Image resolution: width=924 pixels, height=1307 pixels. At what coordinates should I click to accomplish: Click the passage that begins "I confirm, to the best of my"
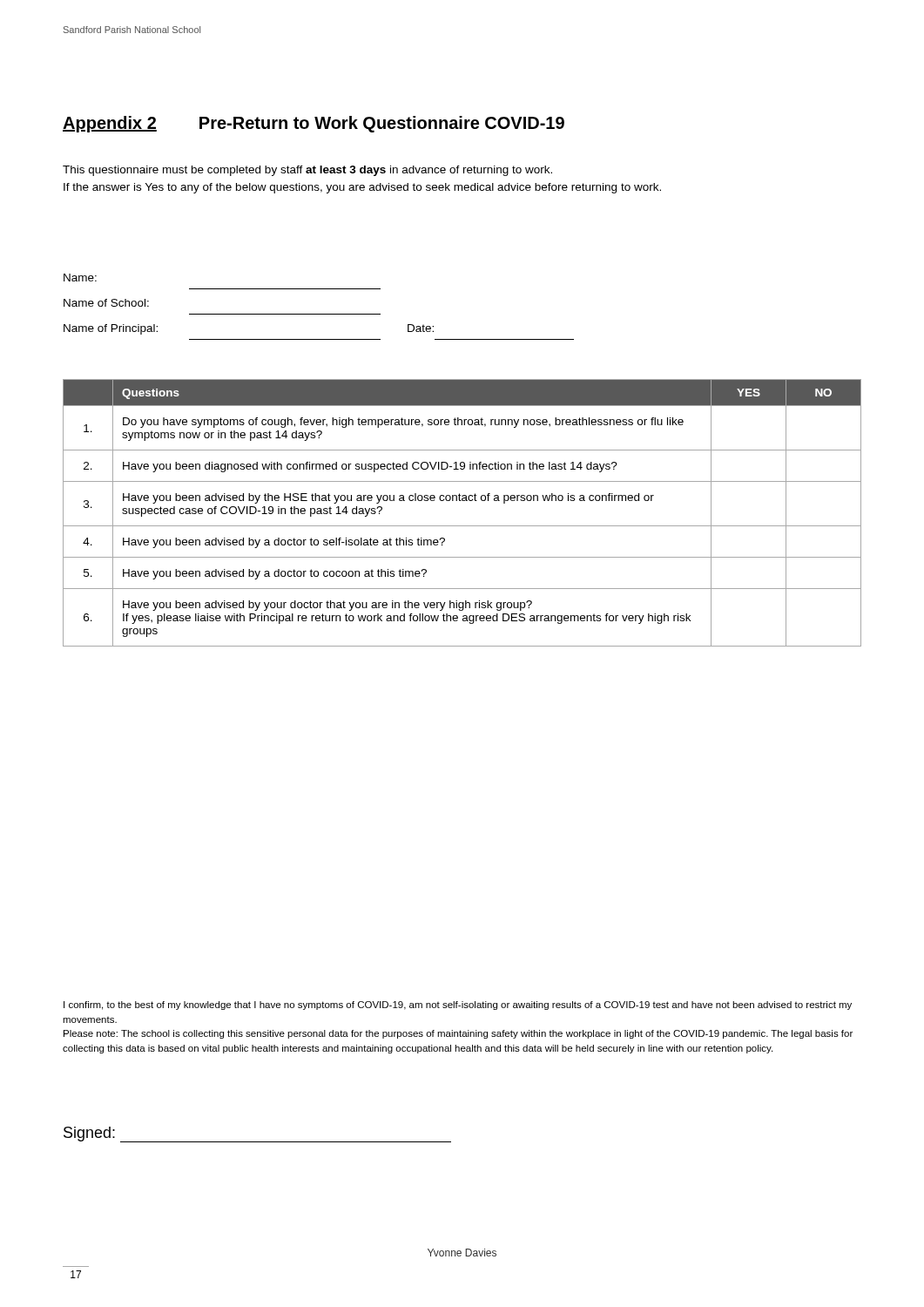[x=458, y=1026]
